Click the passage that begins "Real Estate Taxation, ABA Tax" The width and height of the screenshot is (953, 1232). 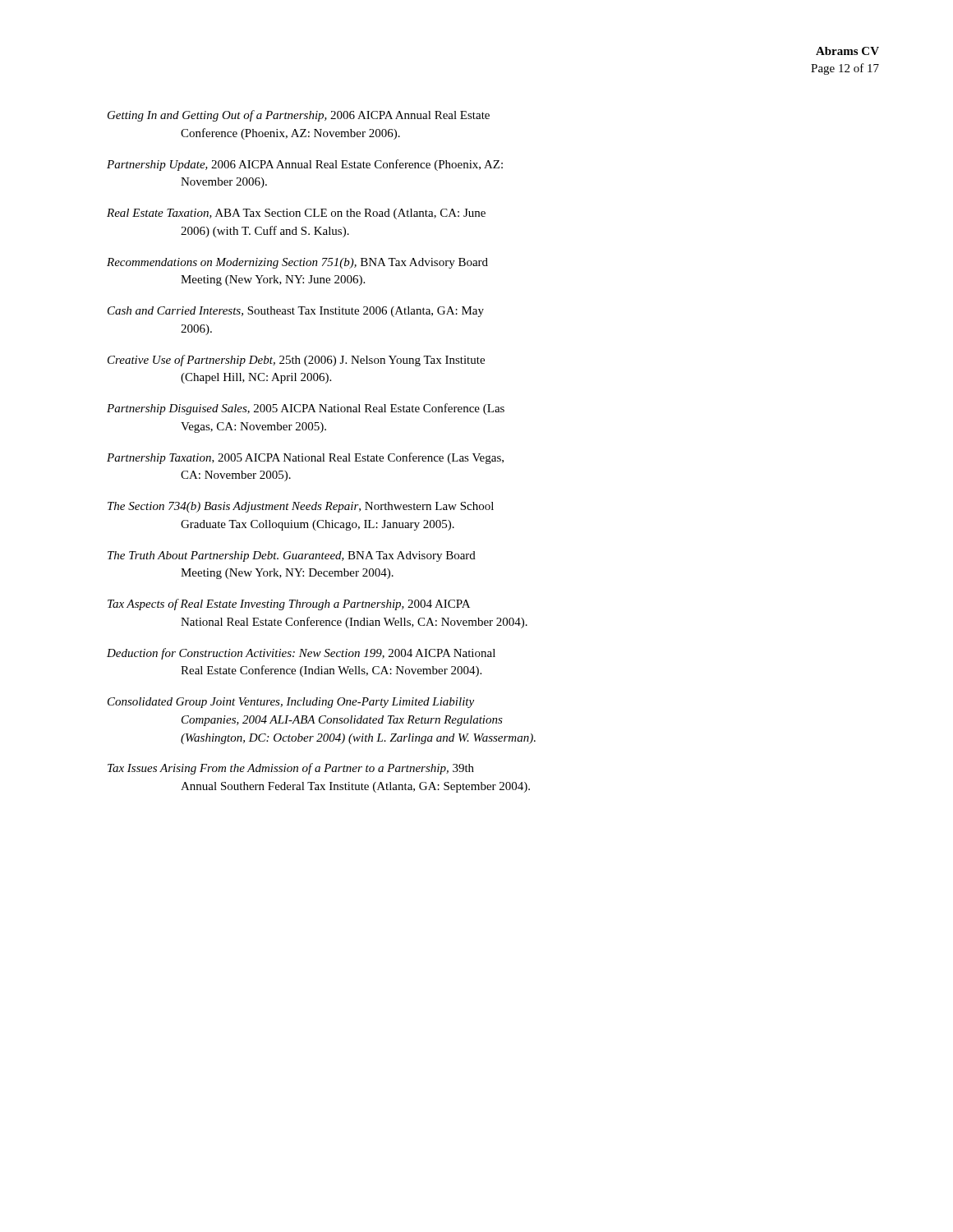(x=296, y=222)
